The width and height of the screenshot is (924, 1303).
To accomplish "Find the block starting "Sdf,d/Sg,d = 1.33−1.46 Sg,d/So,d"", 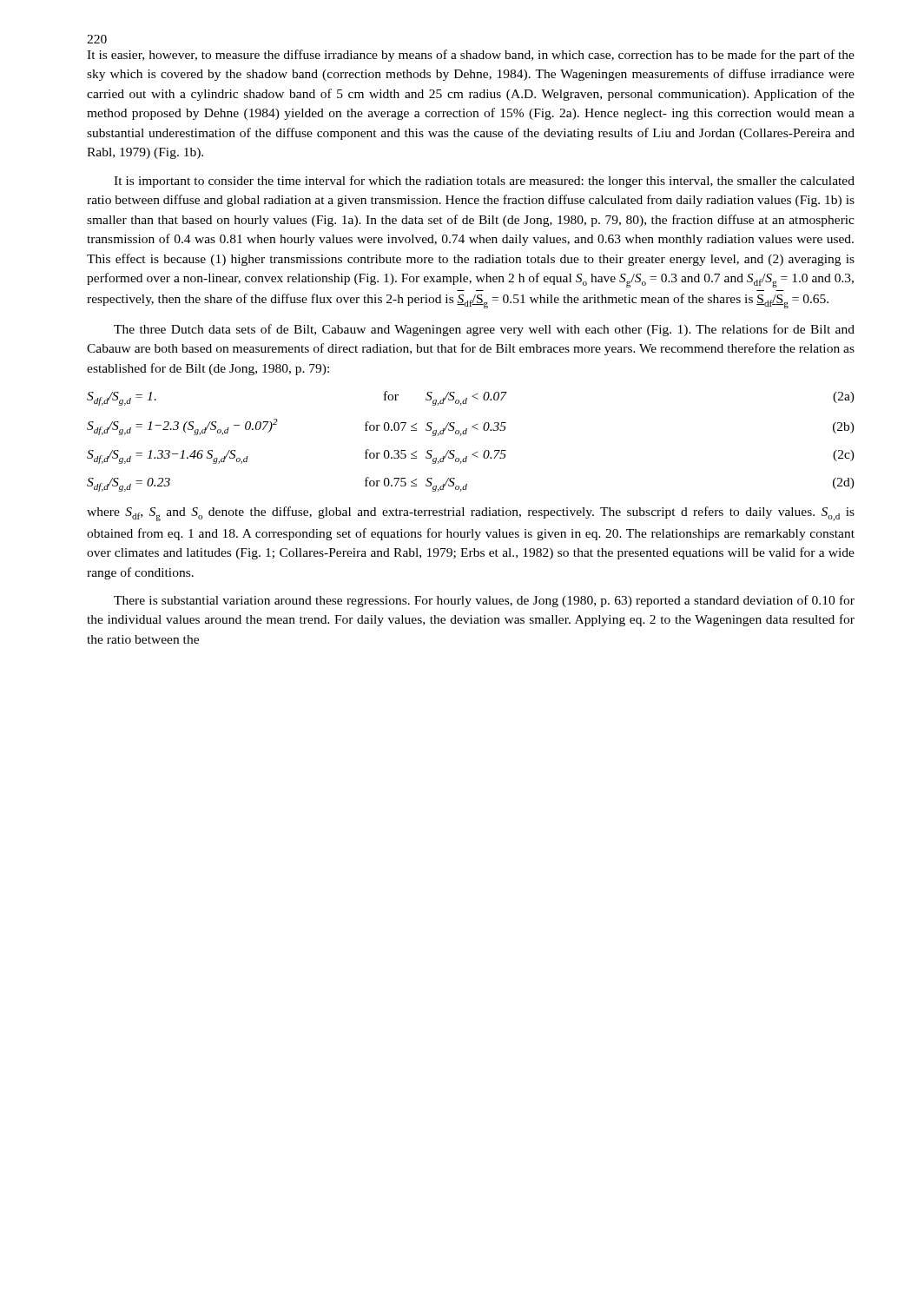I will pos(471,455).
